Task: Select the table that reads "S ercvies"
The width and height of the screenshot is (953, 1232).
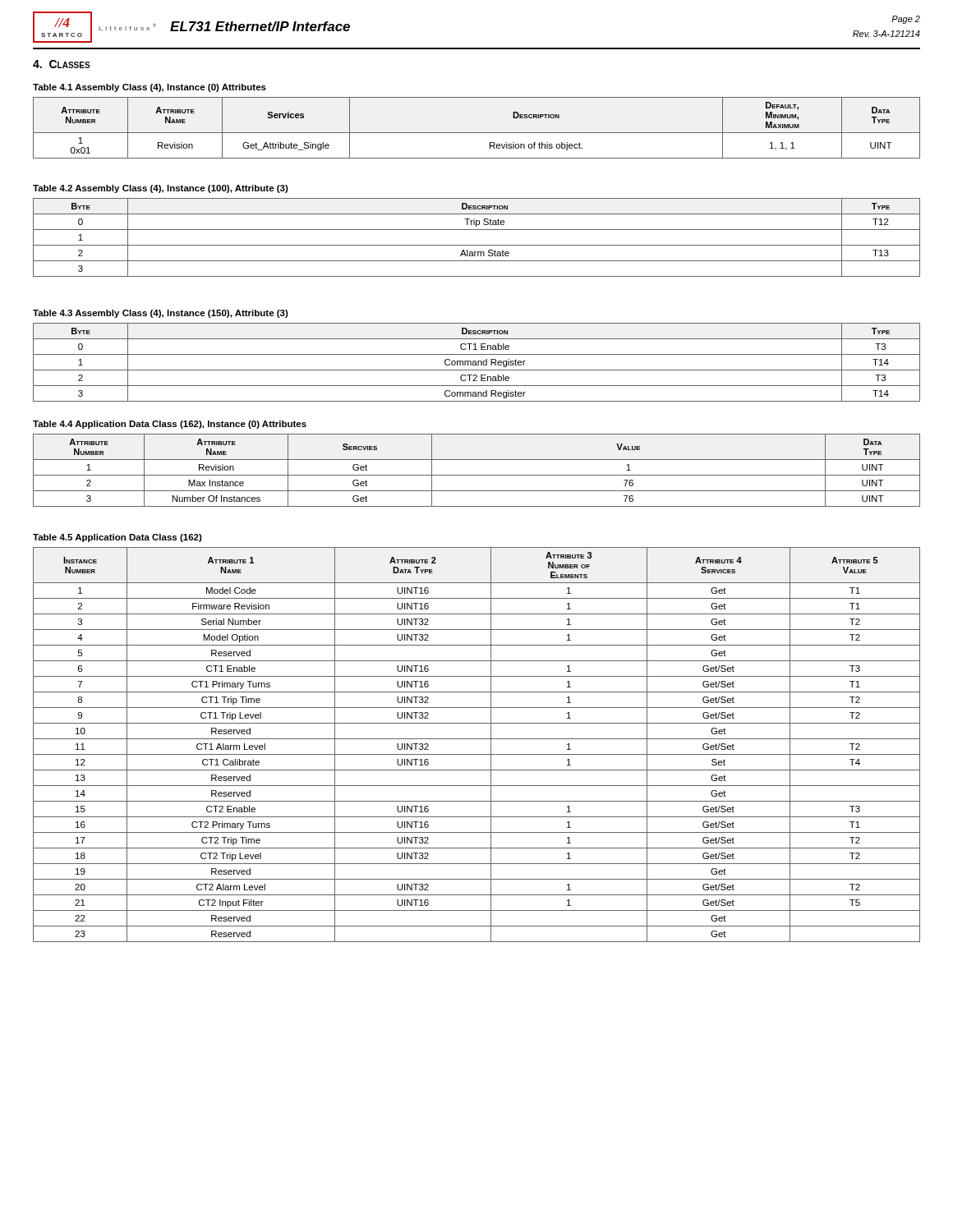Action: [x=476, y=470]
